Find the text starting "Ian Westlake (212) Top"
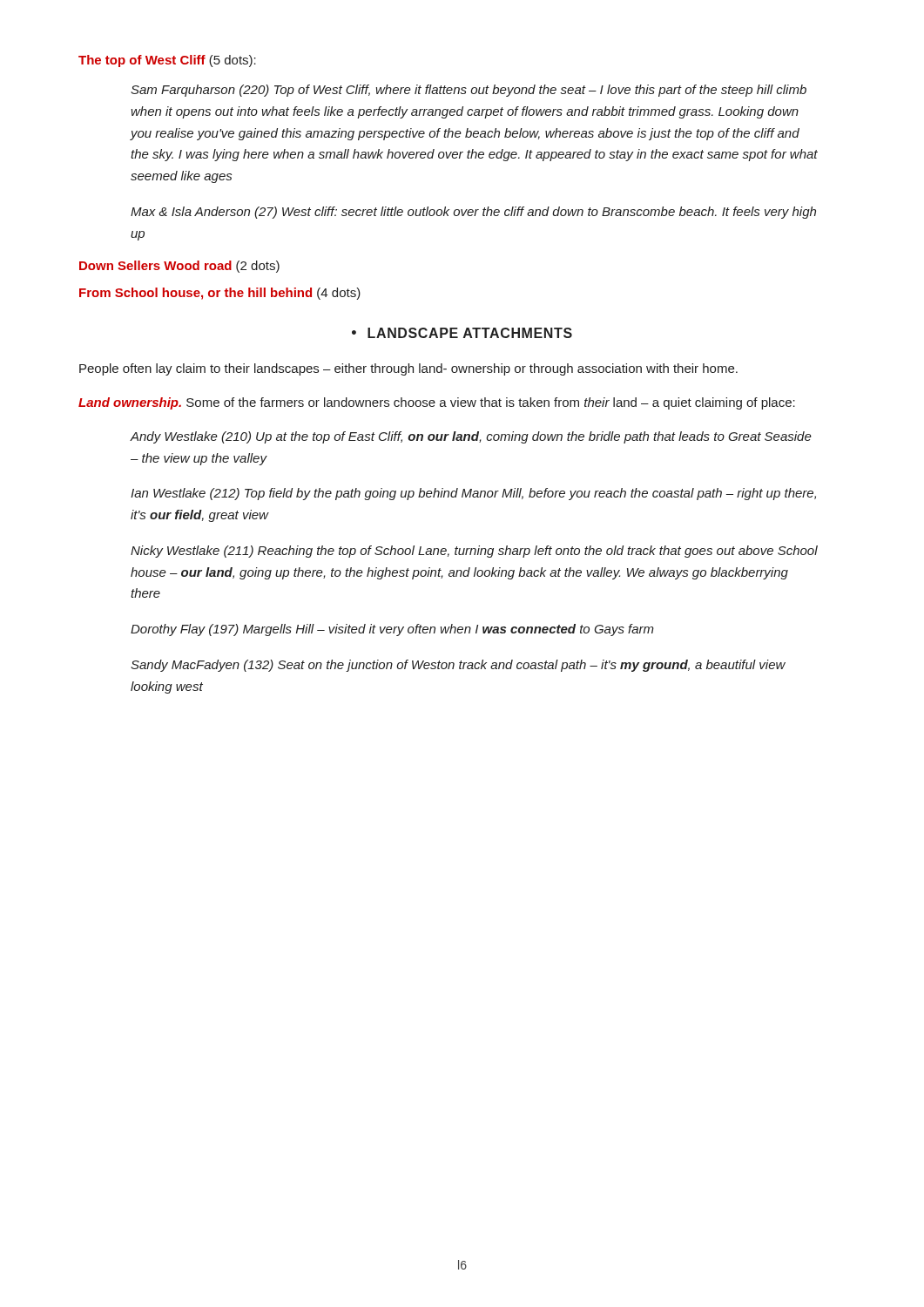This screenshot has height=1307, width=924. tap(474, 504)
